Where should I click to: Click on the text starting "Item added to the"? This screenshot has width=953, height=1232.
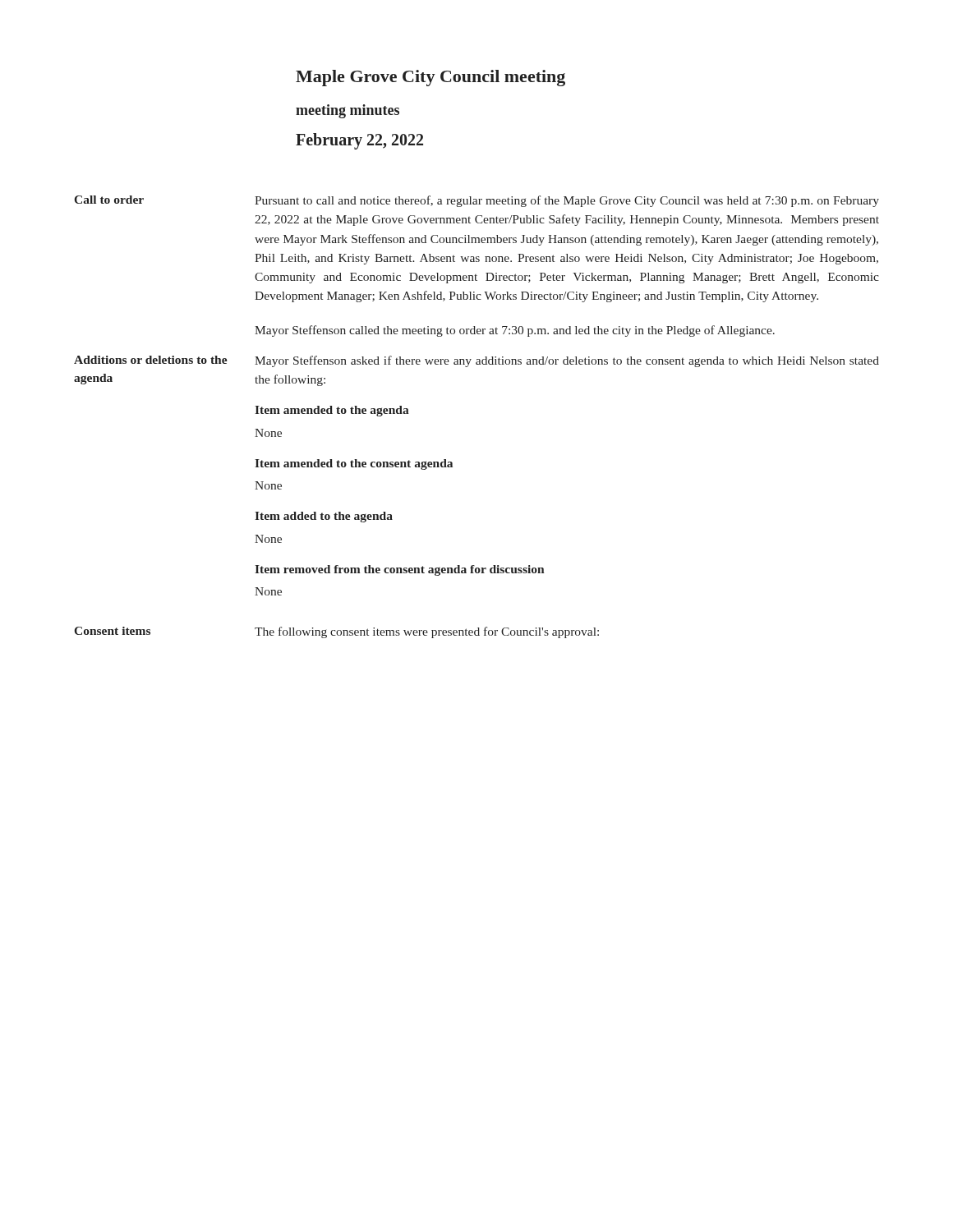pos(324,516)
